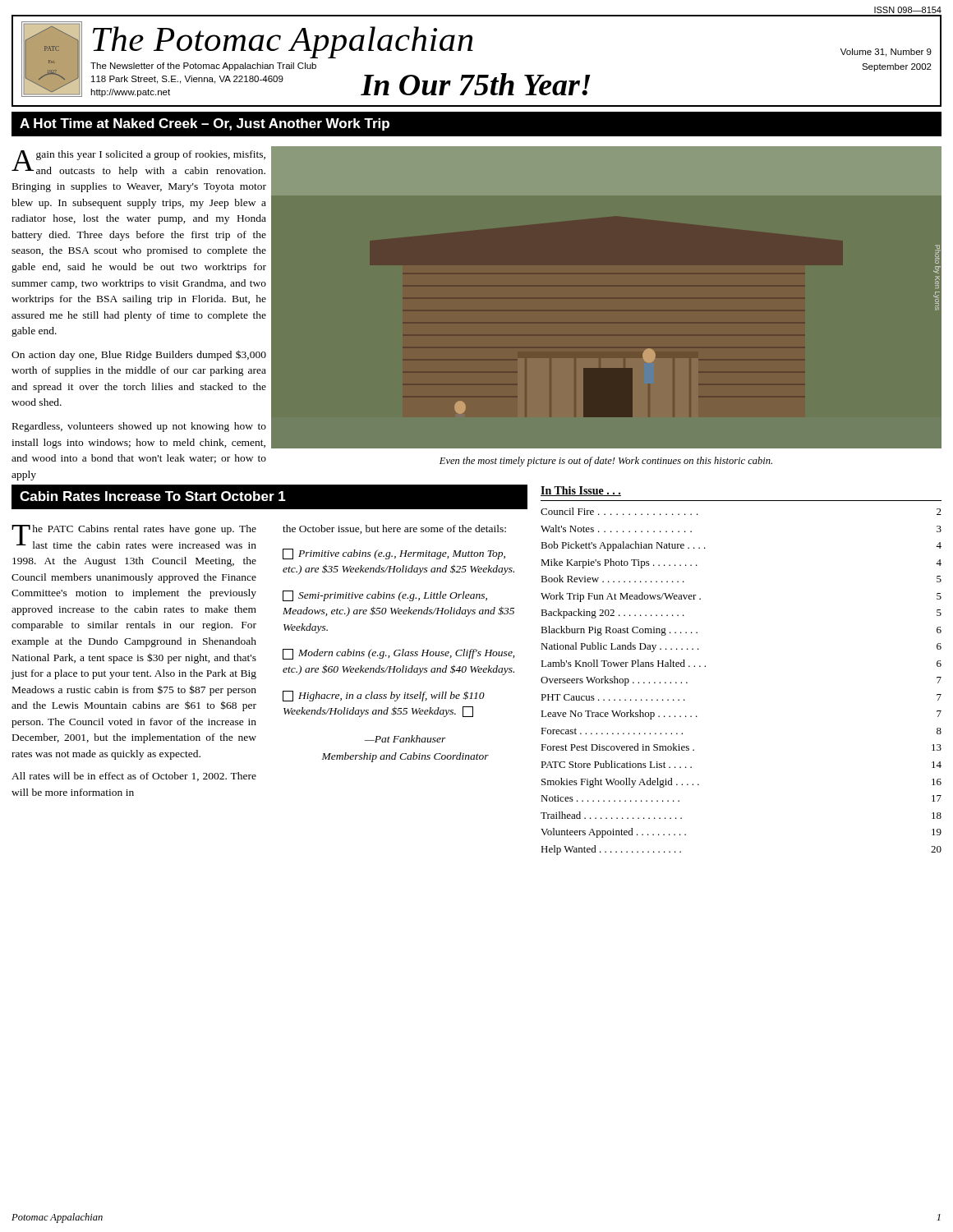Point to the region starting "Highacre, in a"
Viewport: 953px width, 1232px height.
[383, 703]
